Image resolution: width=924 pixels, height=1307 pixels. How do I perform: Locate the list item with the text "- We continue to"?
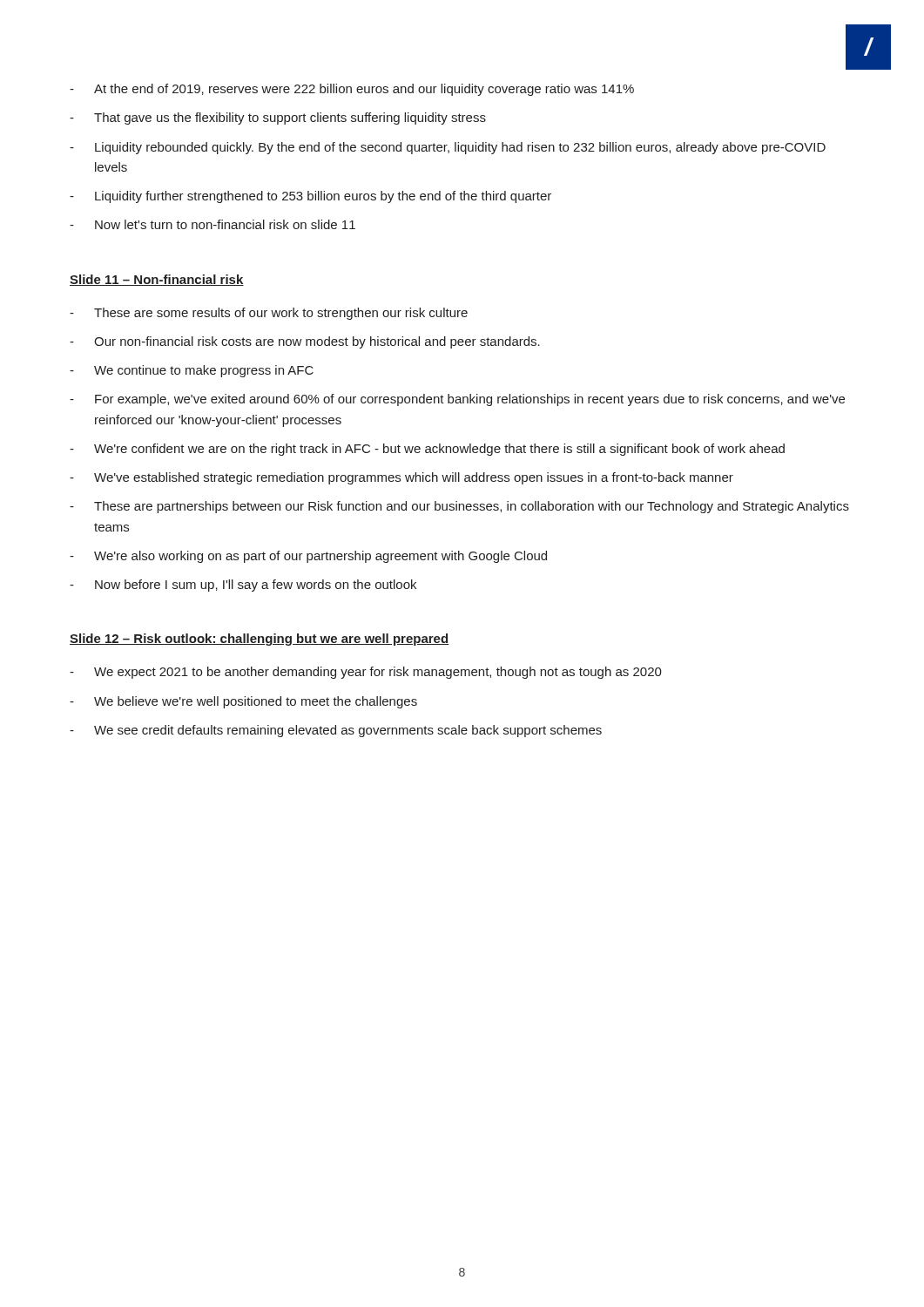pyautogui.click(x=192, y=371)
